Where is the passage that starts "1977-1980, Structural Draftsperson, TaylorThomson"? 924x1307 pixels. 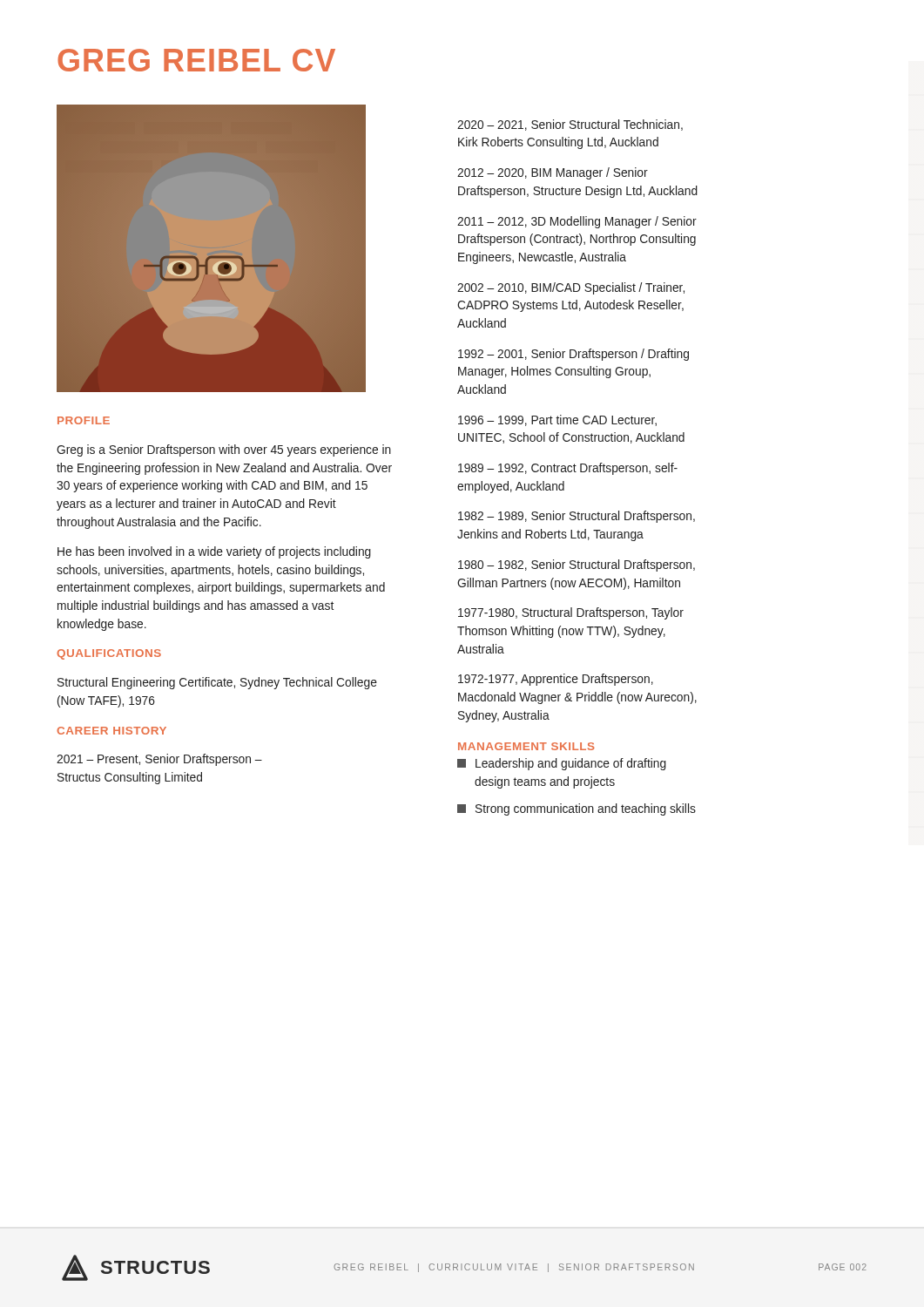(x=662, y=632)
